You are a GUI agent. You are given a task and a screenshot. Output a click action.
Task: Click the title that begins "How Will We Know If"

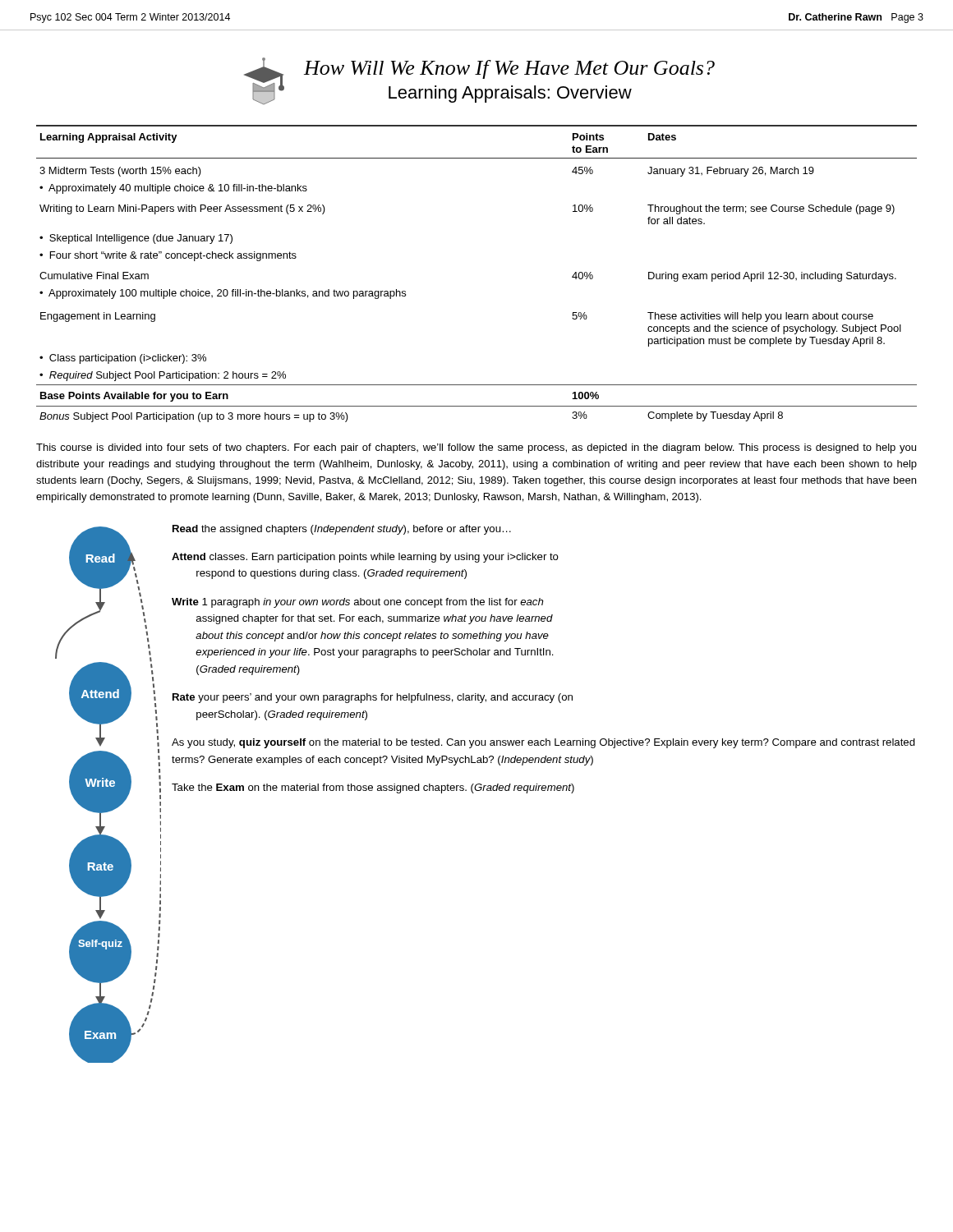pos(476,81)
